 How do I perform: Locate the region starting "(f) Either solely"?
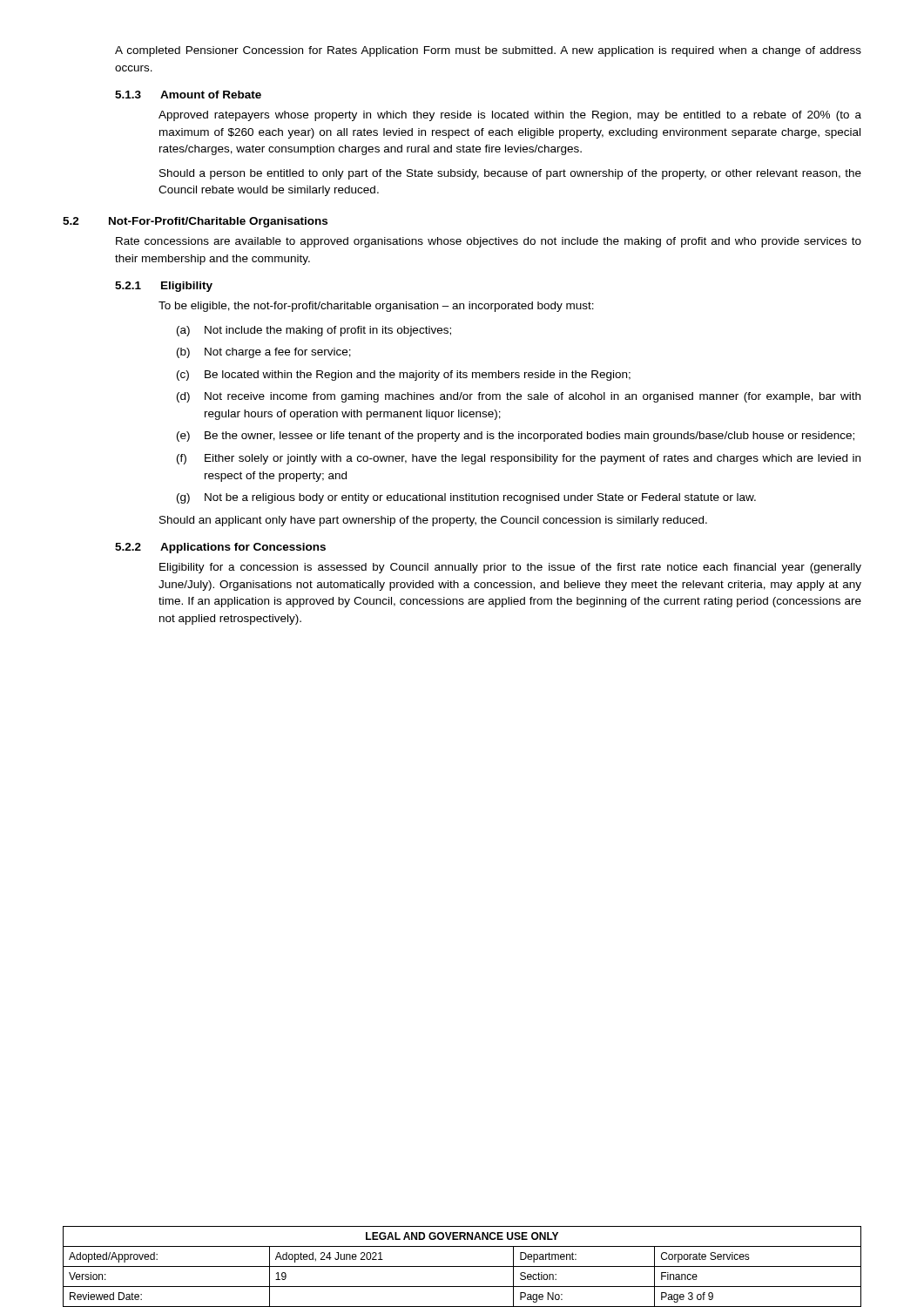pos(519,467)
